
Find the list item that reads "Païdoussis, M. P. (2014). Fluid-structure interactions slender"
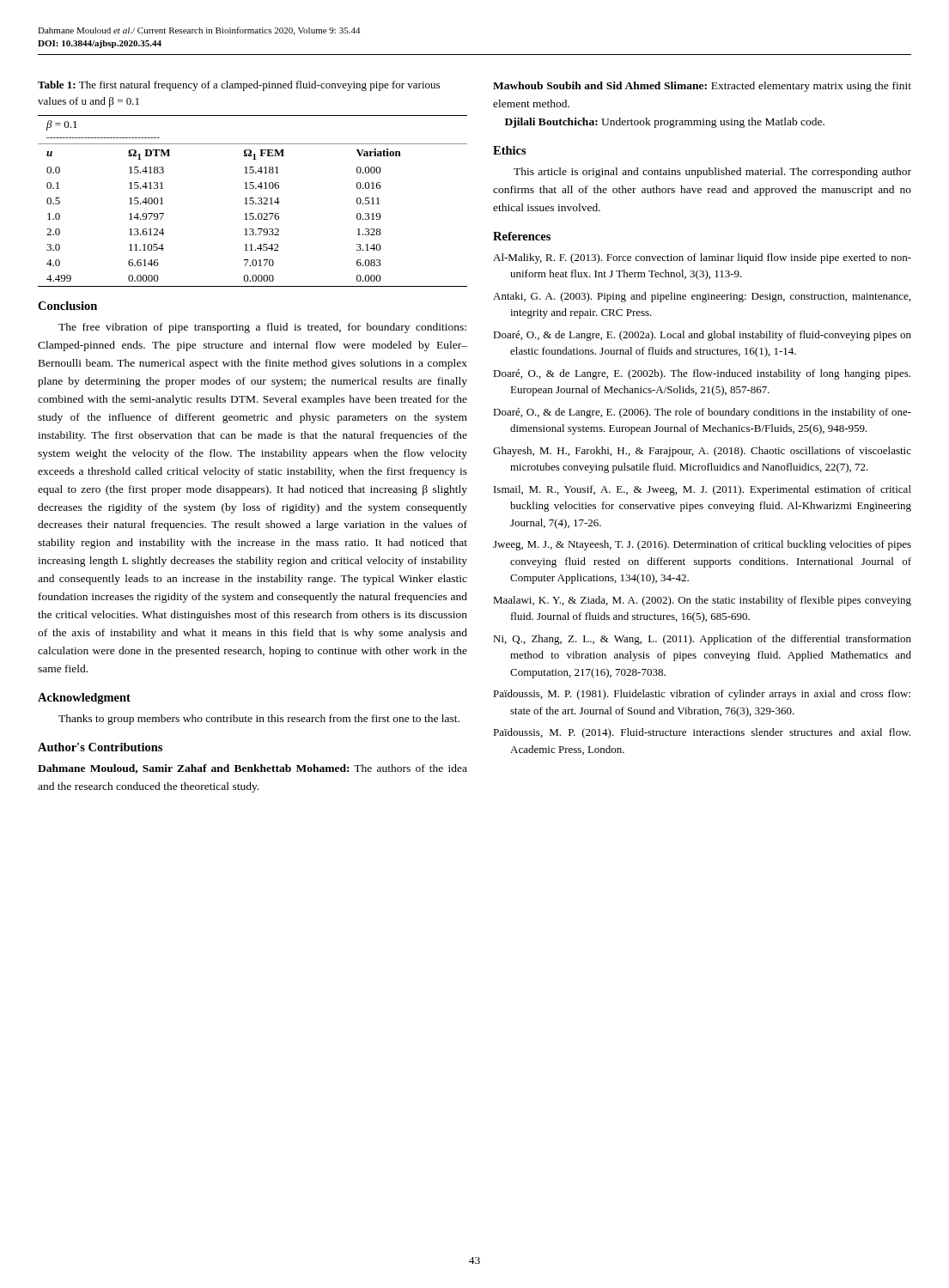[x=702, y=740]
